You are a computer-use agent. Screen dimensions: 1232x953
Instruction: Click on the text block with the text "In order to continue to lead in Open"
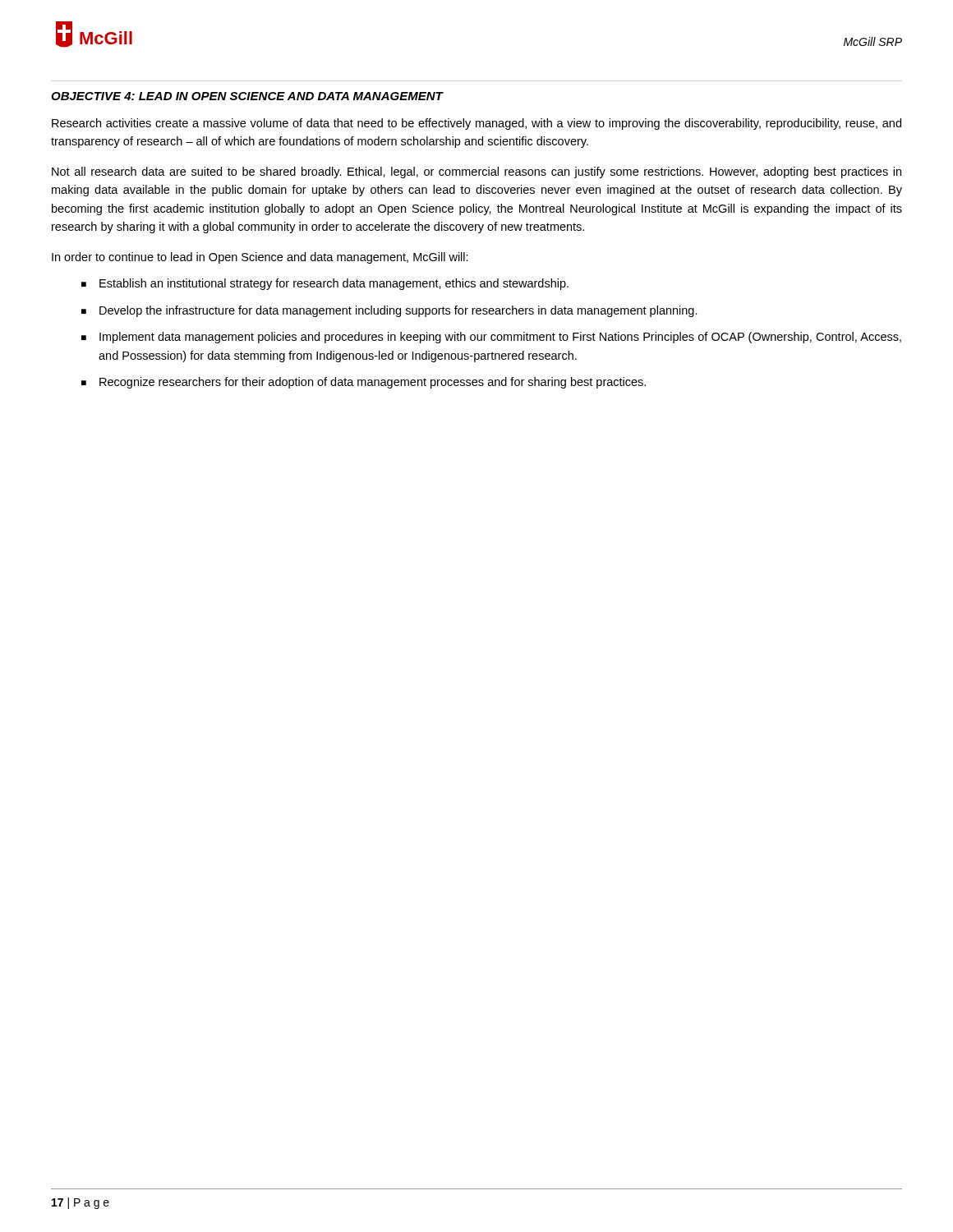260,257
